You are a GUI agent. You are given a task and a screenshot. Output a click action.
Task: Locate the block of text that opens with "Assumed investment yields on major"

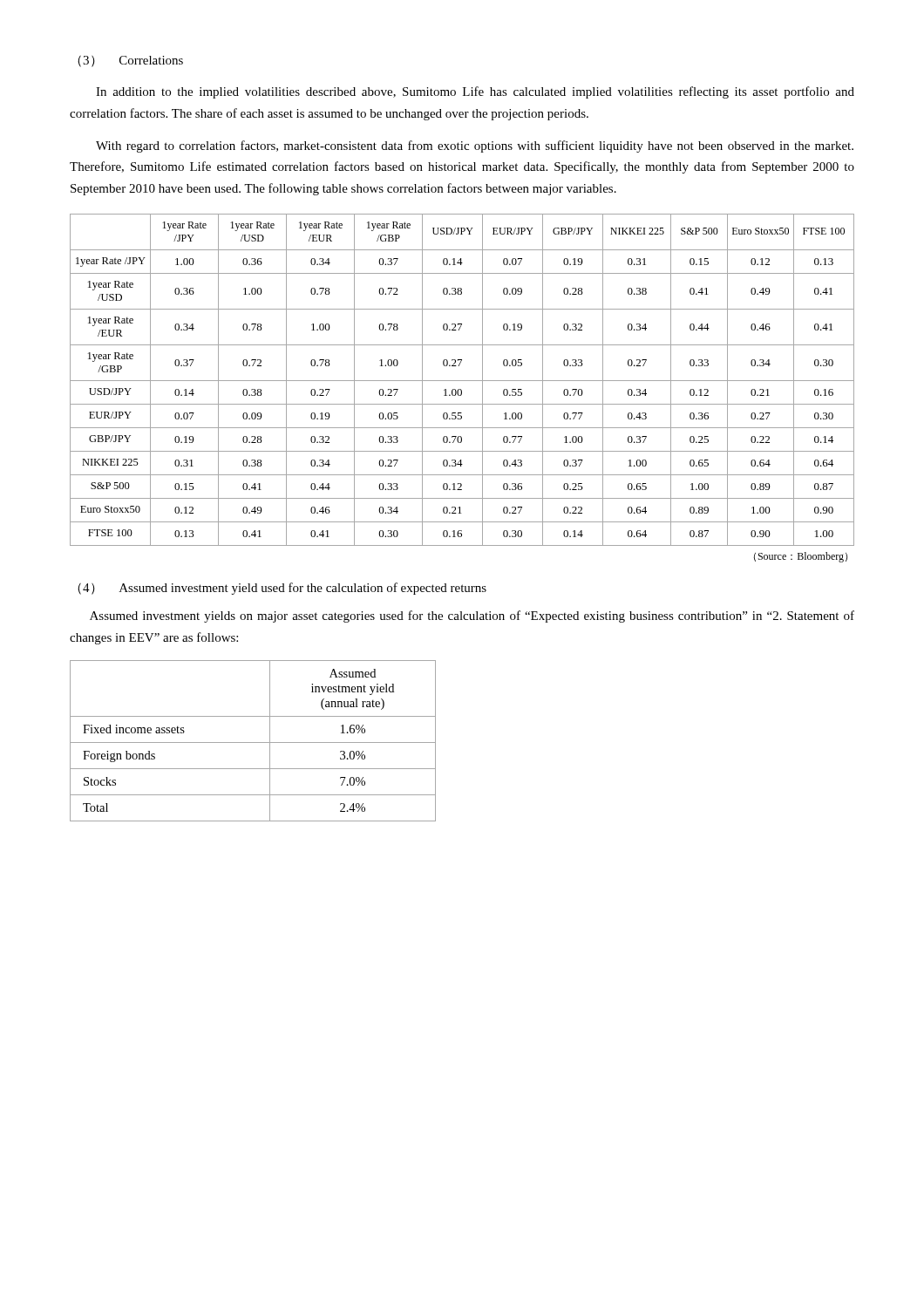462,626
